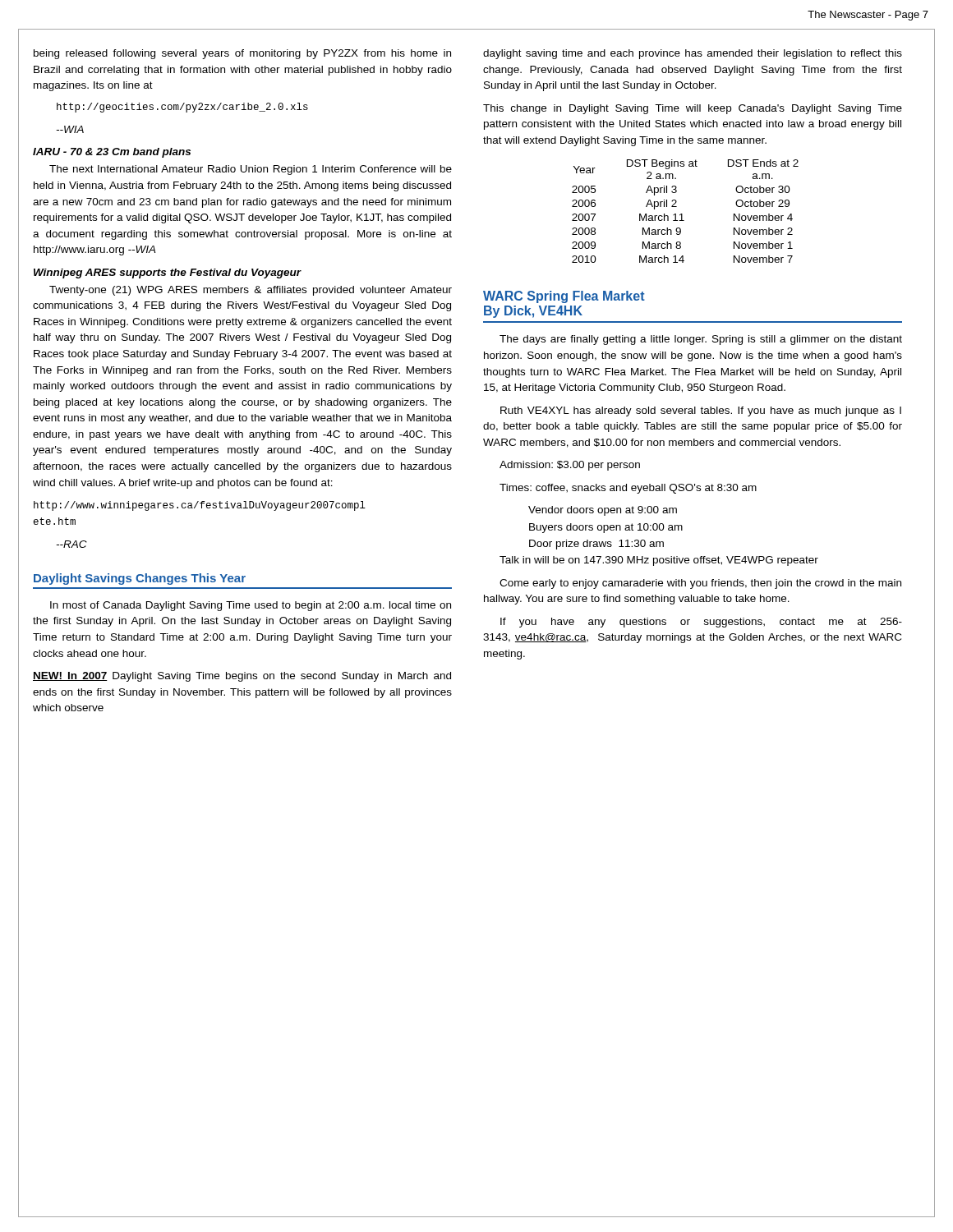953x1232 pixels.
Task: Locate the text "http://www.winnipegares.ca/festivalDuVoyageur2007complete.htm --RAC"
Action: click(200, 506)
